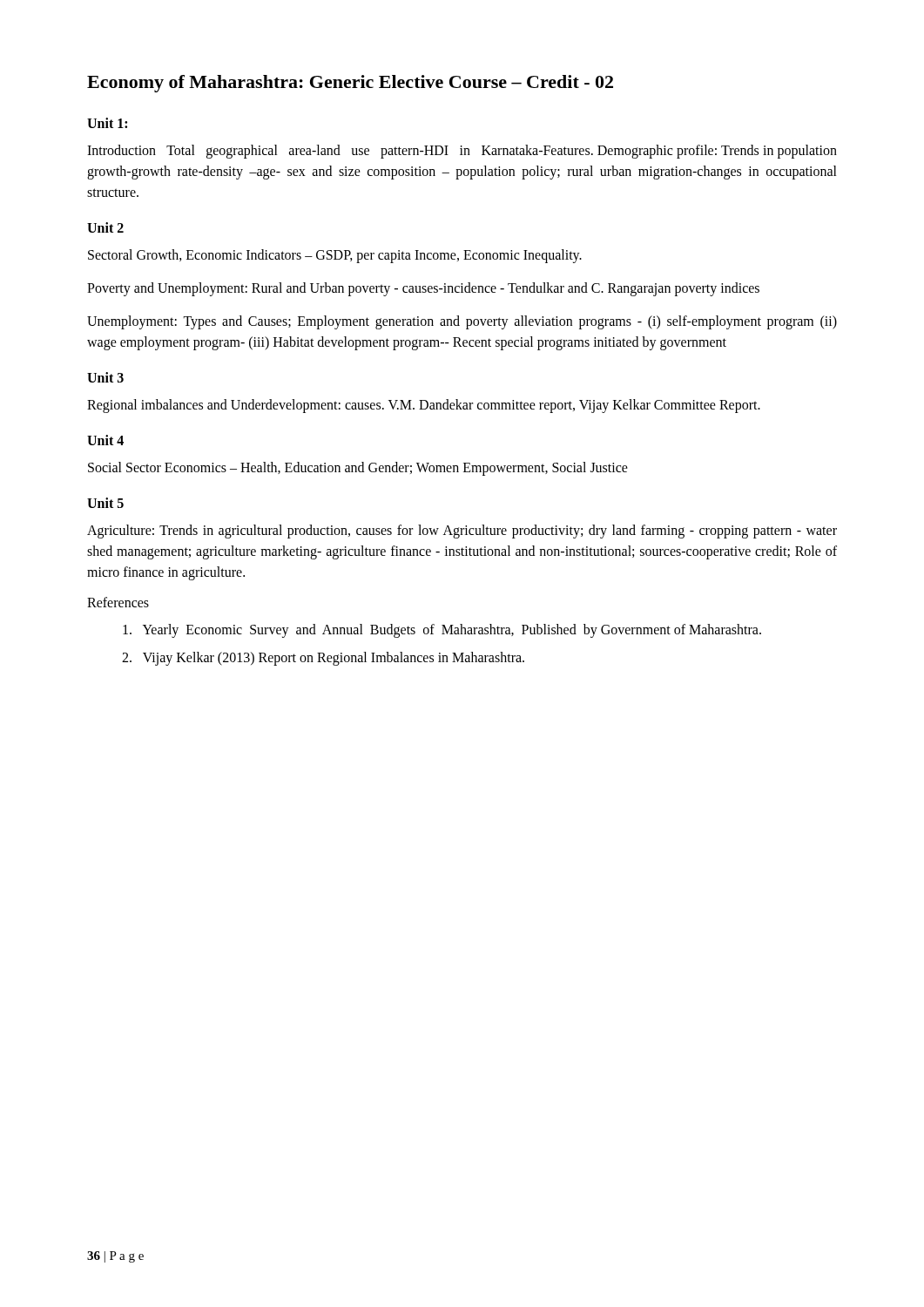Find the passage starting "Unit 2"
The image size is (924, 1307).
(106, 227)
